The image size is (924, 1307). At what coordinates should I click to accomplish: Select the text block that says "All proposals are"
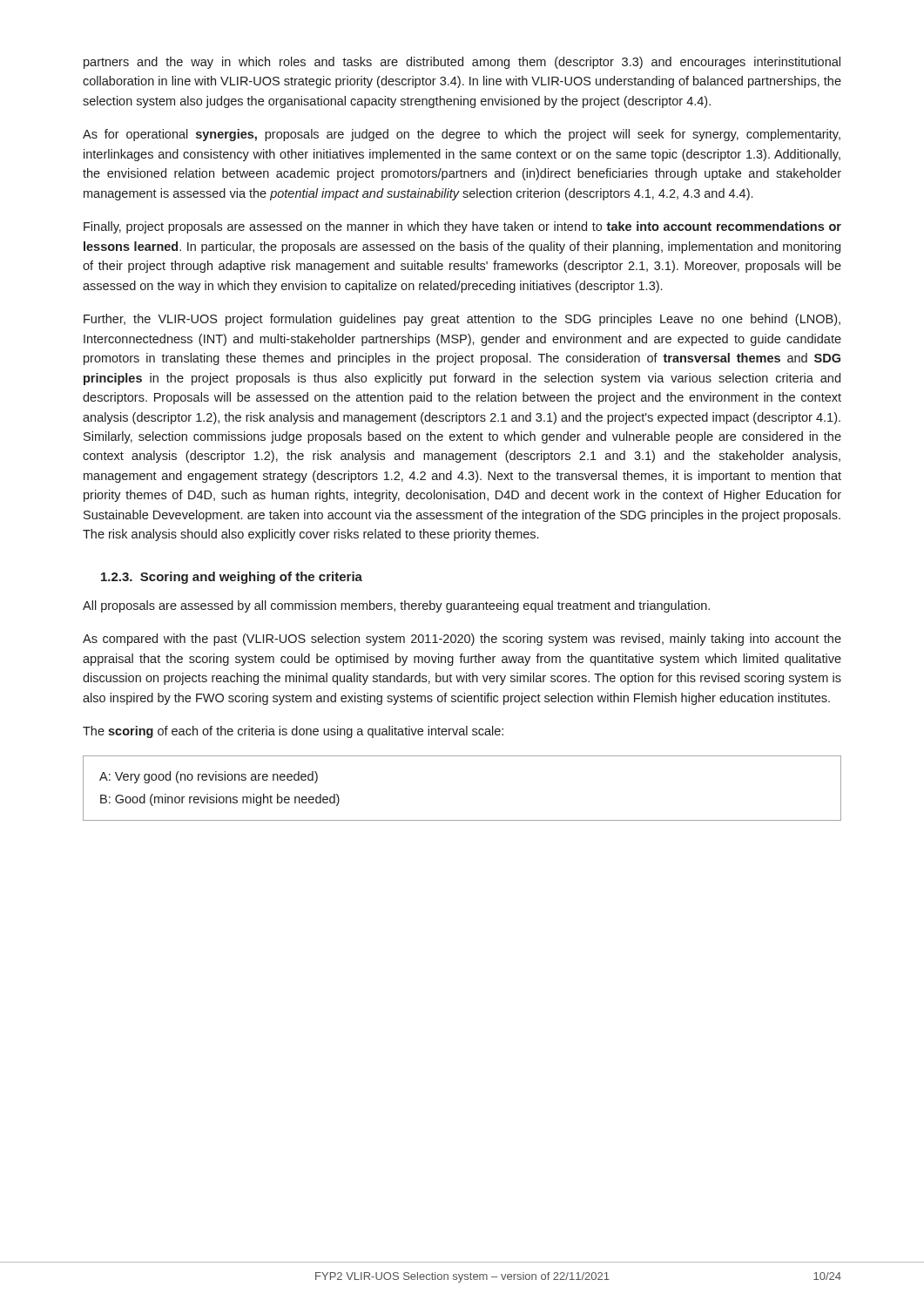pyautogui.click(x=397, y=605)
